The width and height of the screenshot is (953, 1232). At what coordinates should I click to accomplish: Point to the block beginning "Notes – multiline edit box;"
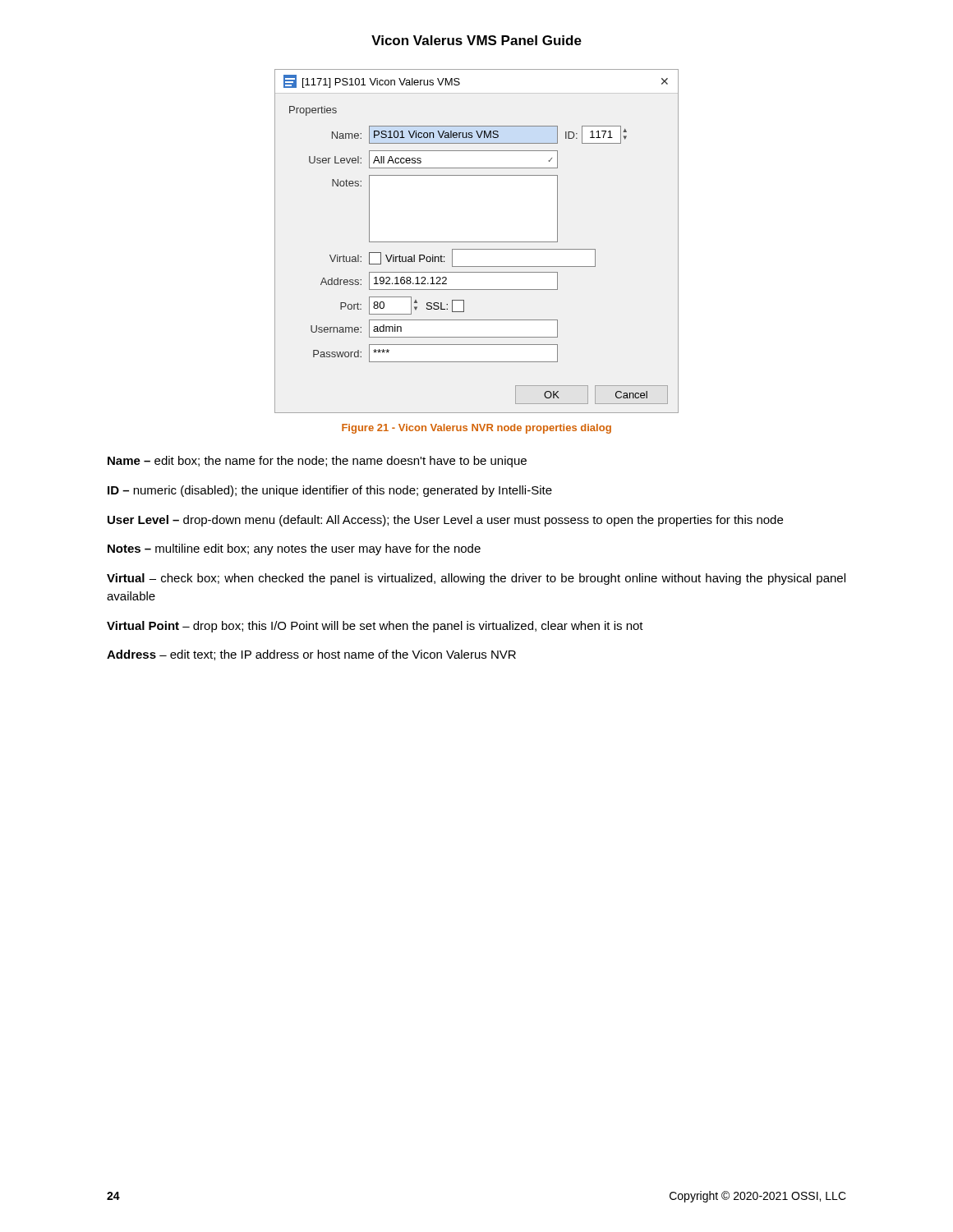point(294,548)
